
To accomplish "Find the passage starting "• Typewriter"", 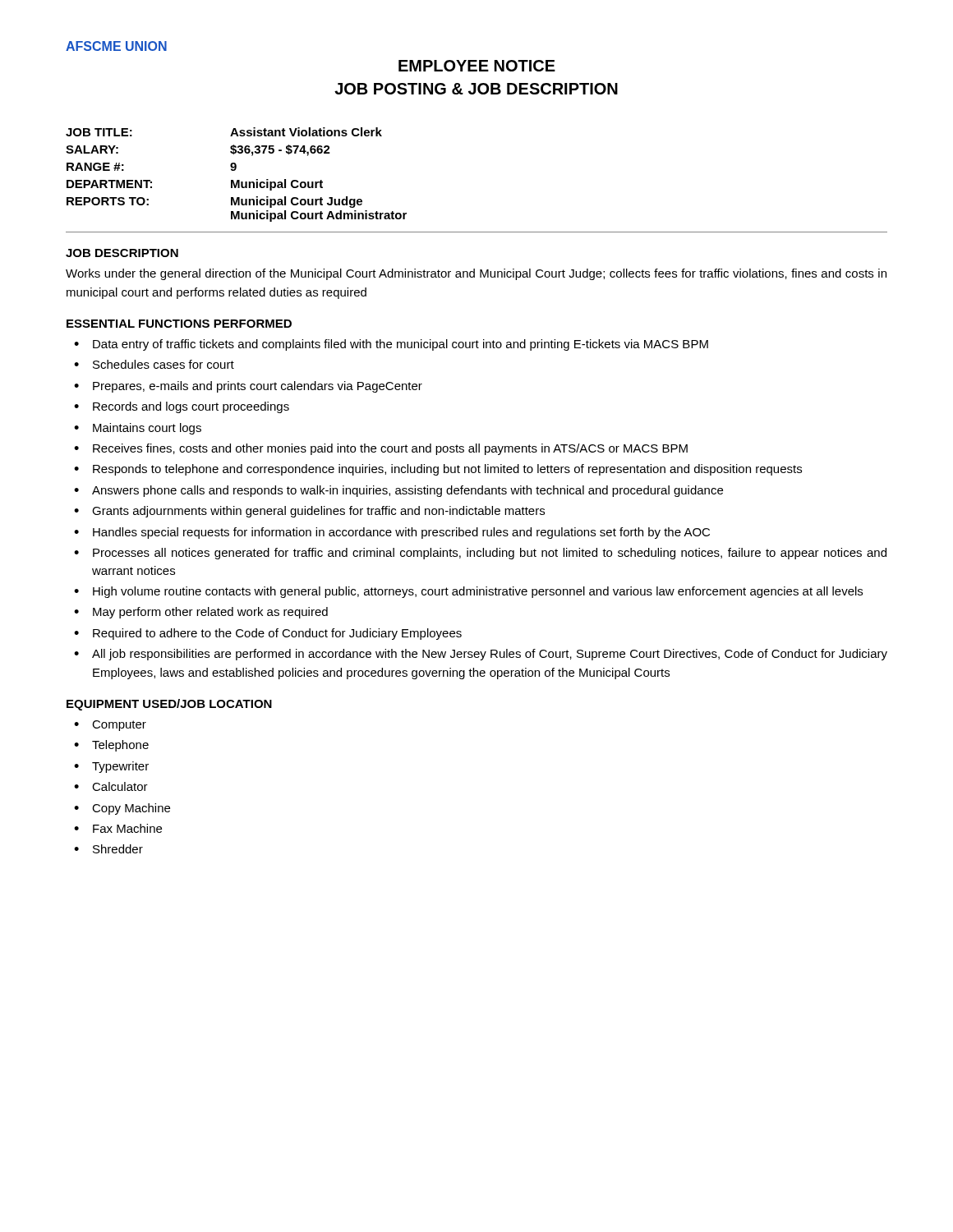I will point(111,767).
